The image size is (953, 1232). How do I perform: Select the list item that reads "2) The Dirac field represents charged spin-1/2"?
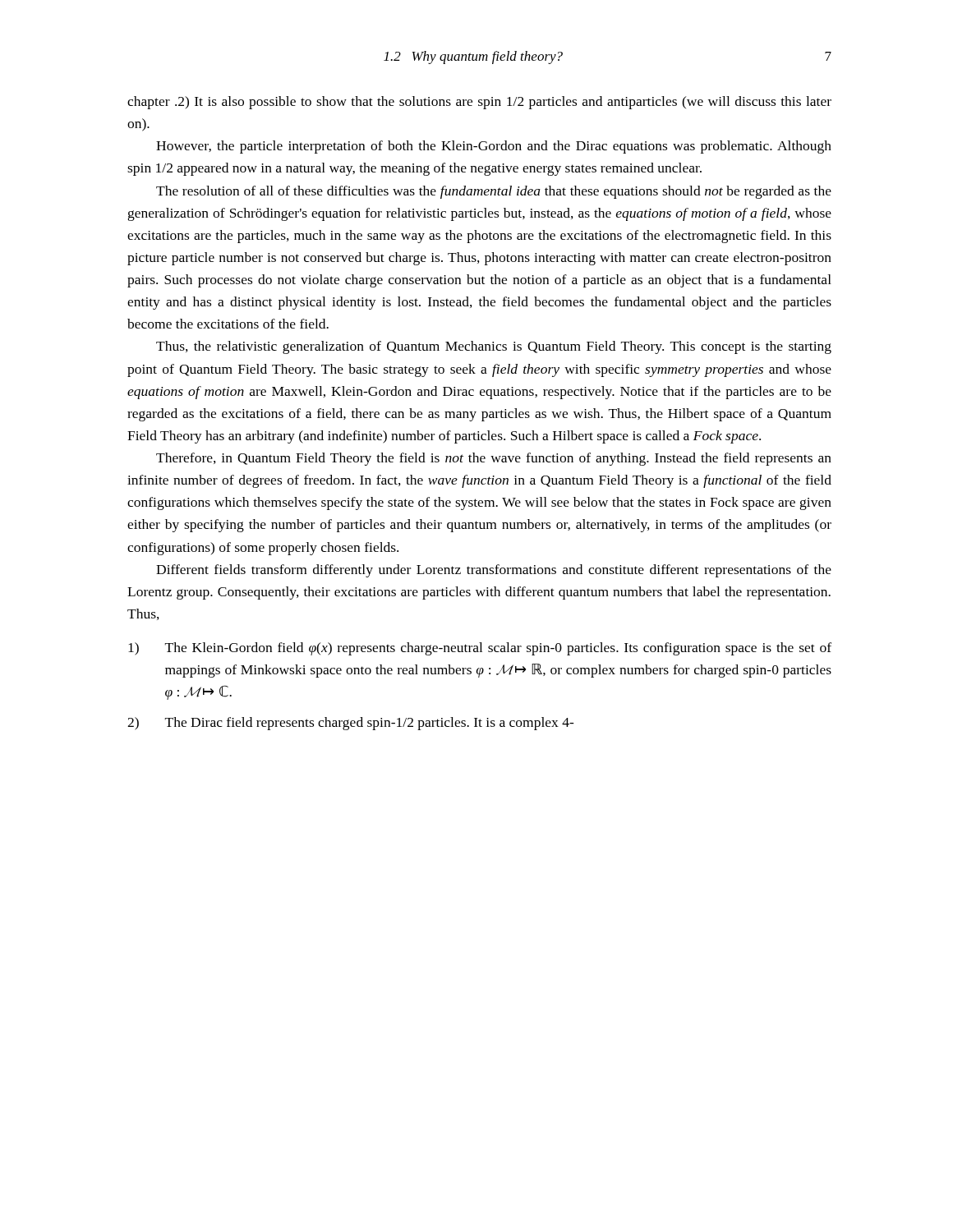pos(479,723)
